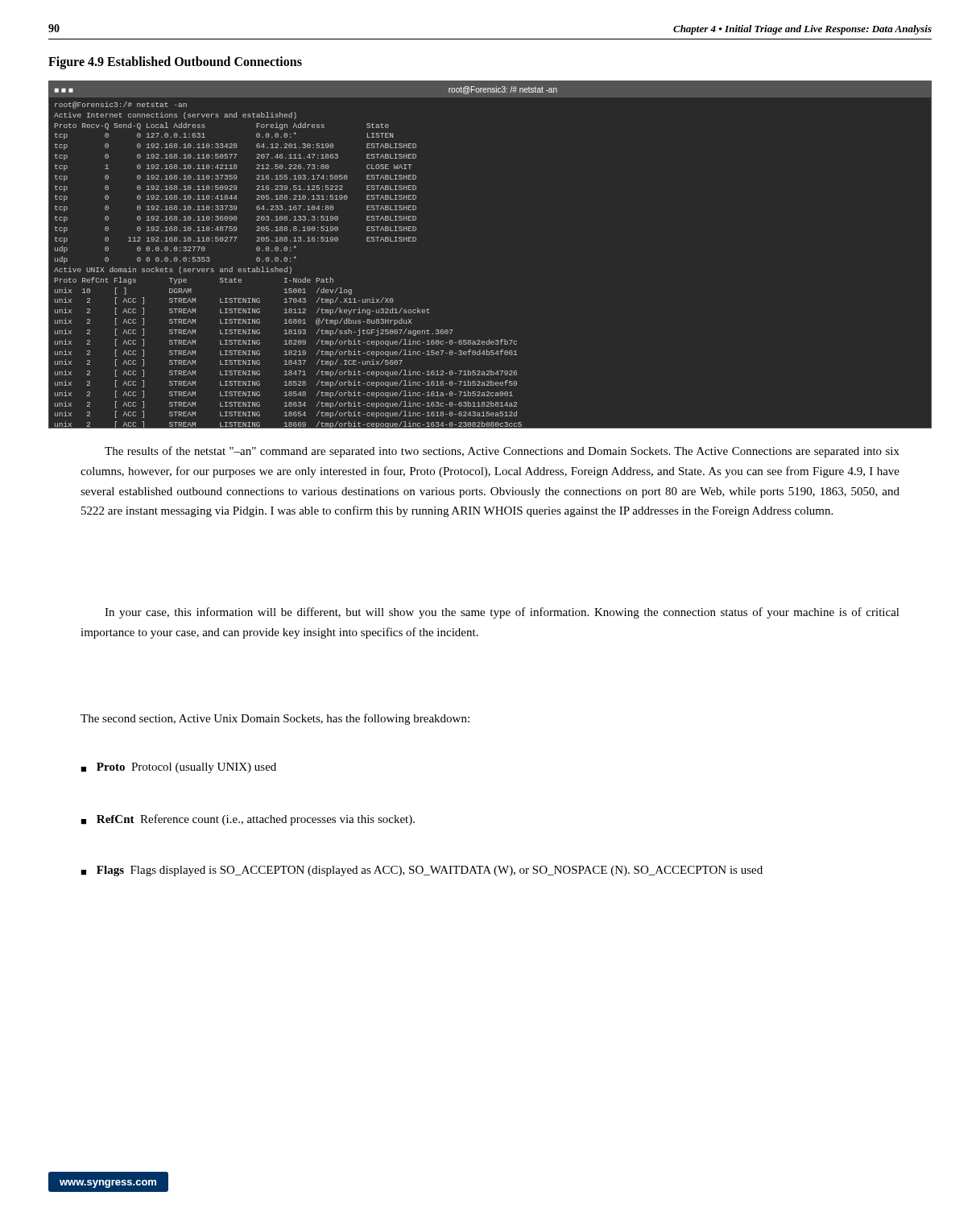Click on the text block starting "■ Proto Protocol (usually UNIX)"
The image size is (980, 1208).
pyautogui.click(x=179, y=767)
